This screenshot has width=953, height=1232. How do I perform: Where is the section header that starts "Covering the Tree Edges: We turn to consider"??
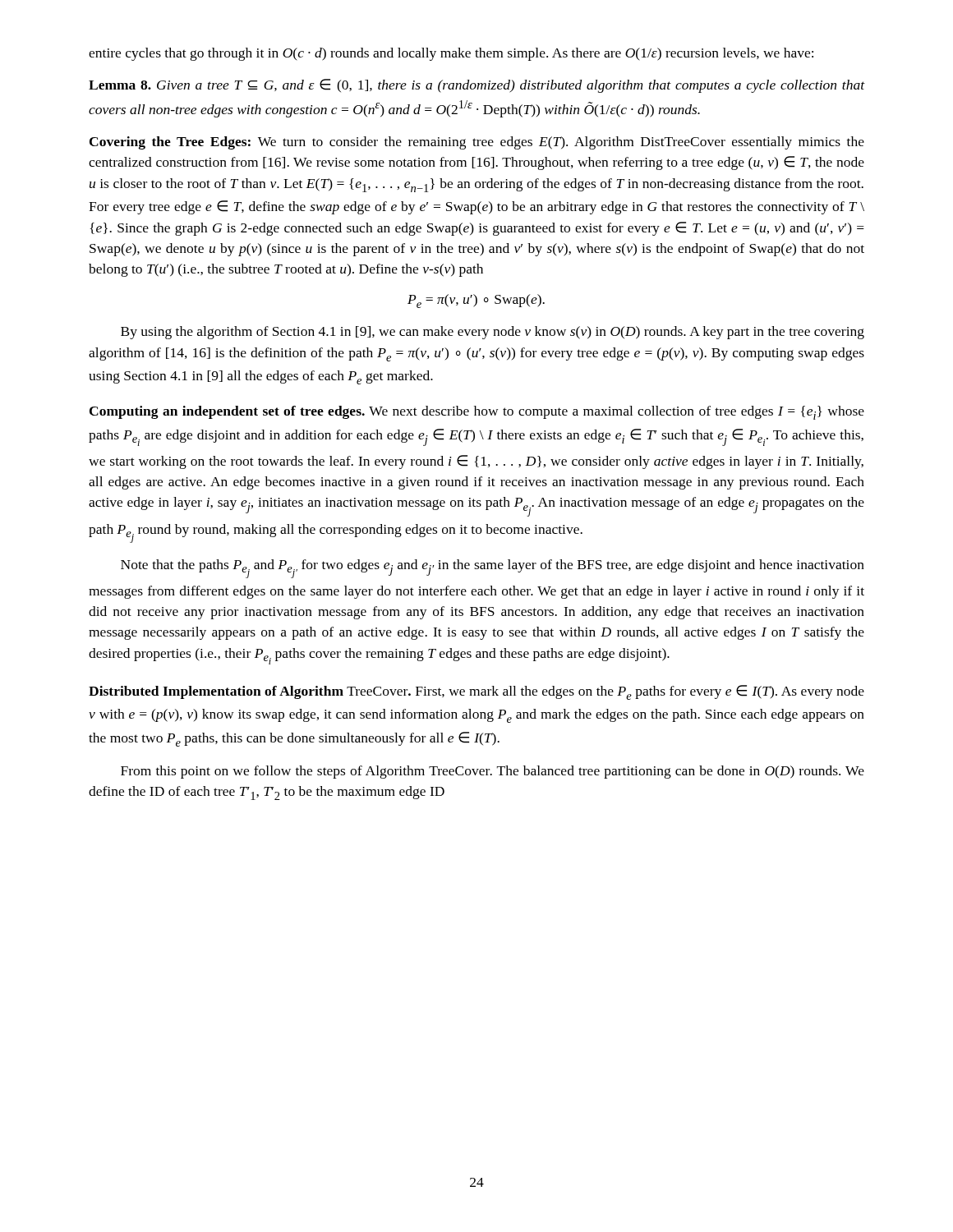pyautogui.click(x=476, y=206)
